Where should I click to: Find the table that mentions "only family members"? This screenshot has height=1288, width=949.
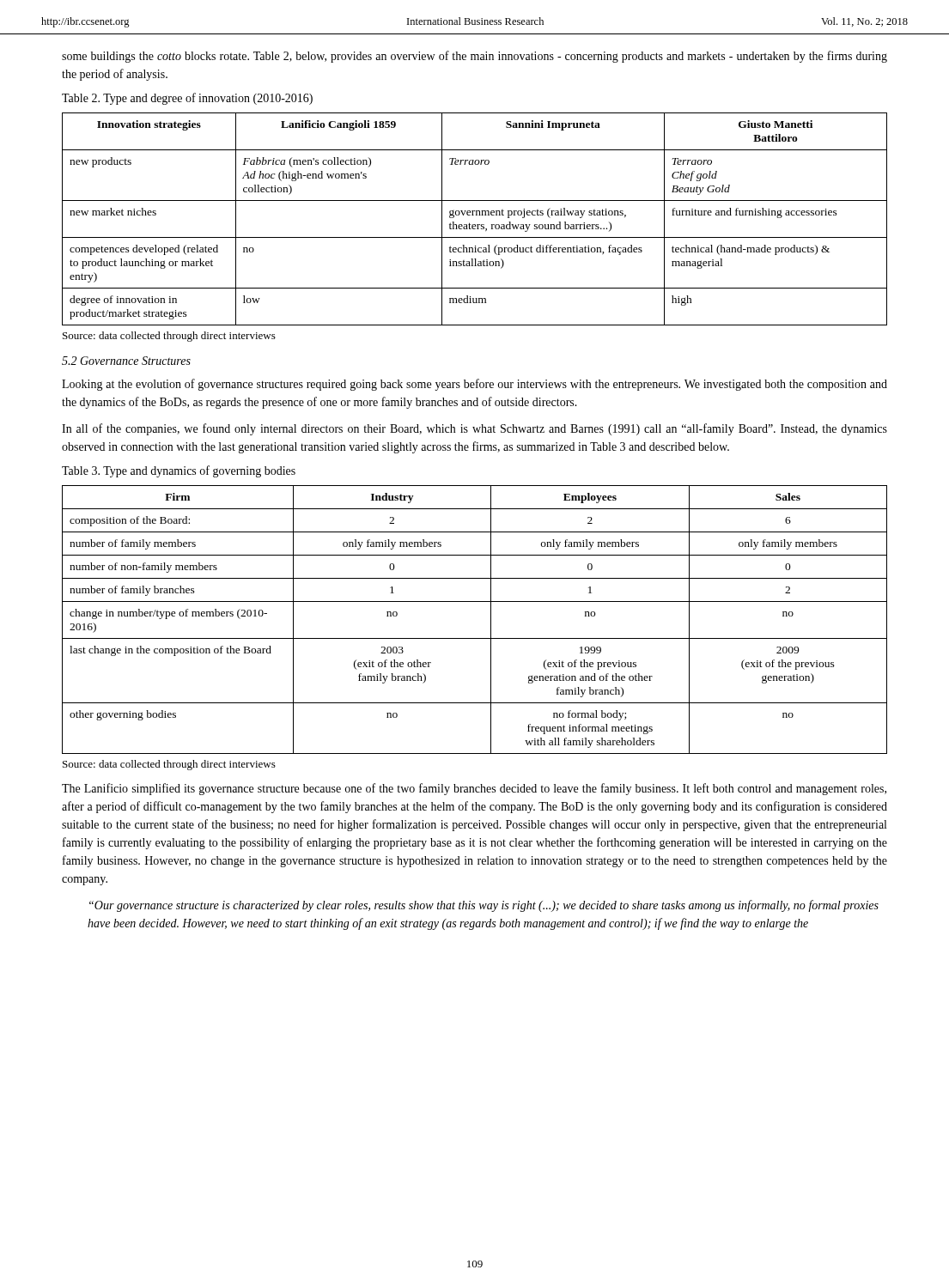click(474, 620)
